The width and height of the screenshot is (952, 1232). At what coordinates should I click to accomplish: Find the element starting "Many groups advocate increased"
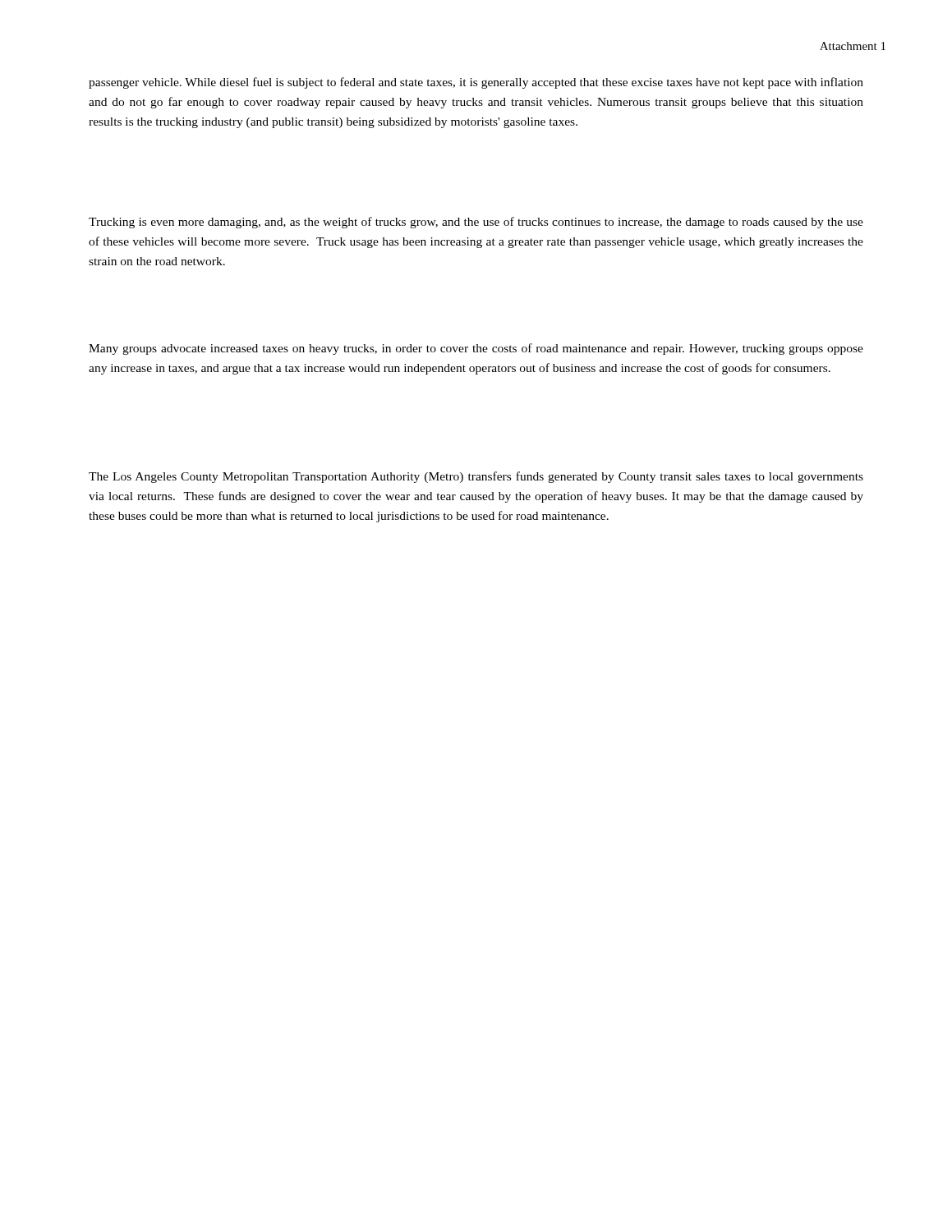click(x=476, y=358)
